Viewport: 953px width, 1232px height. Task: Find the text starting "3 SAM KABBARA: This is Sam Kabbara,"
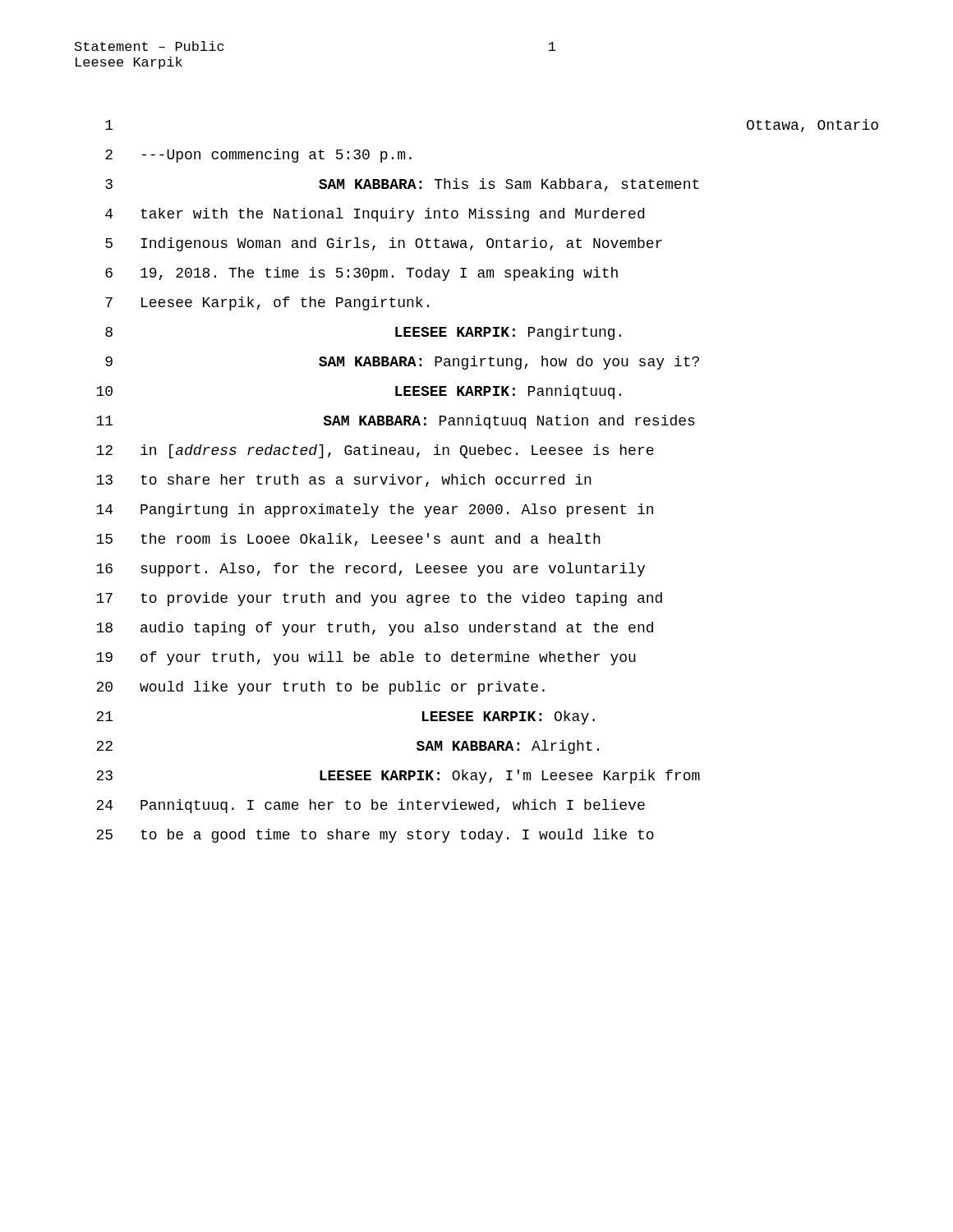tap(476, 186)
